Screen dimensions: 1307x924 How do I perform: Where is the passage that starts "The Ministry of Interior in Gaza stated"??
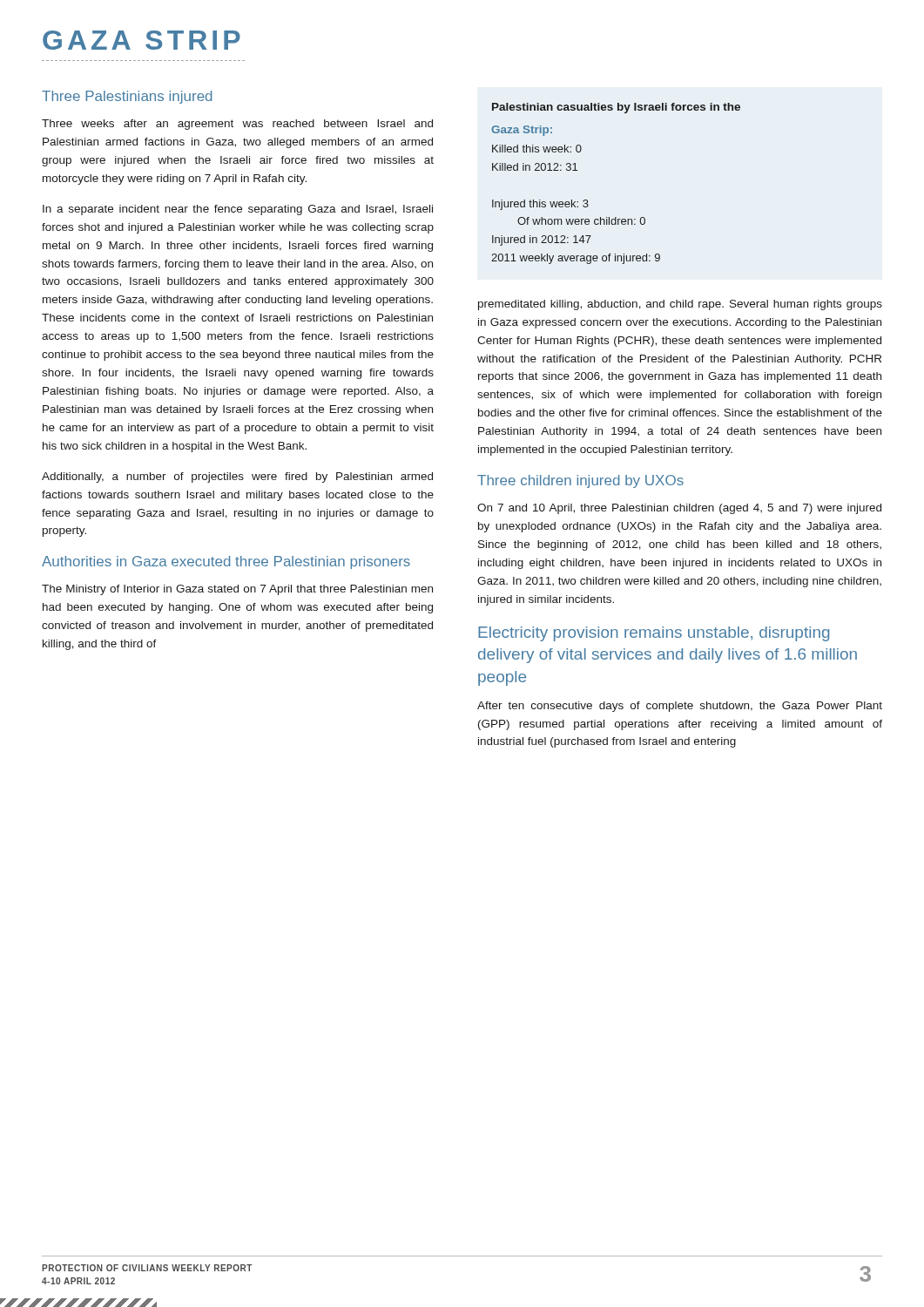238,617
